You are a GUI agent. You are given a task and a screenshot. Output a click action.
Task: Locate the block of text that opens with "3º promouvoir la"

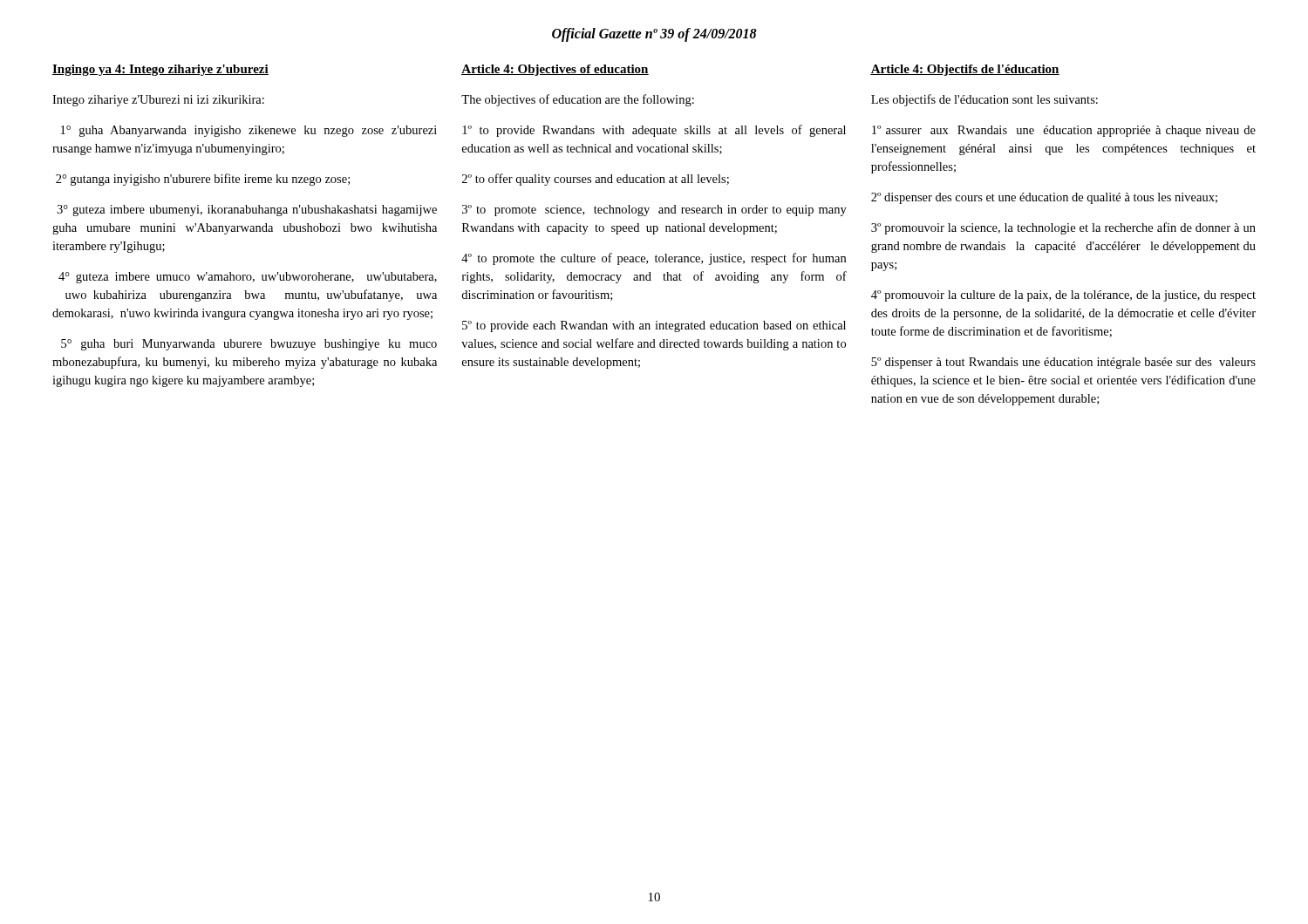coord(1063,245)
